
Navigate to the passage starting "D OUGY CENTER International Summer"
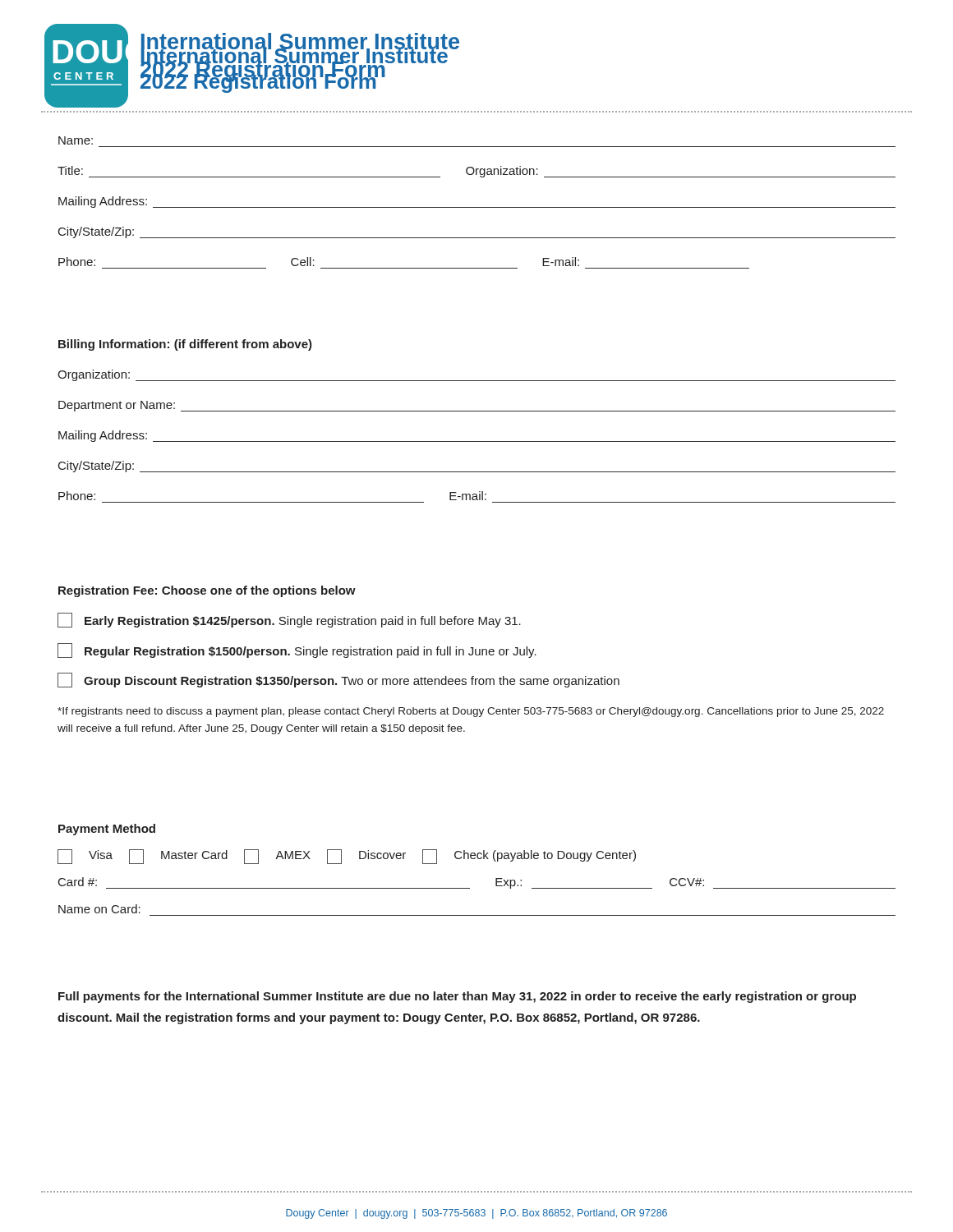click(x=245, y=69)
